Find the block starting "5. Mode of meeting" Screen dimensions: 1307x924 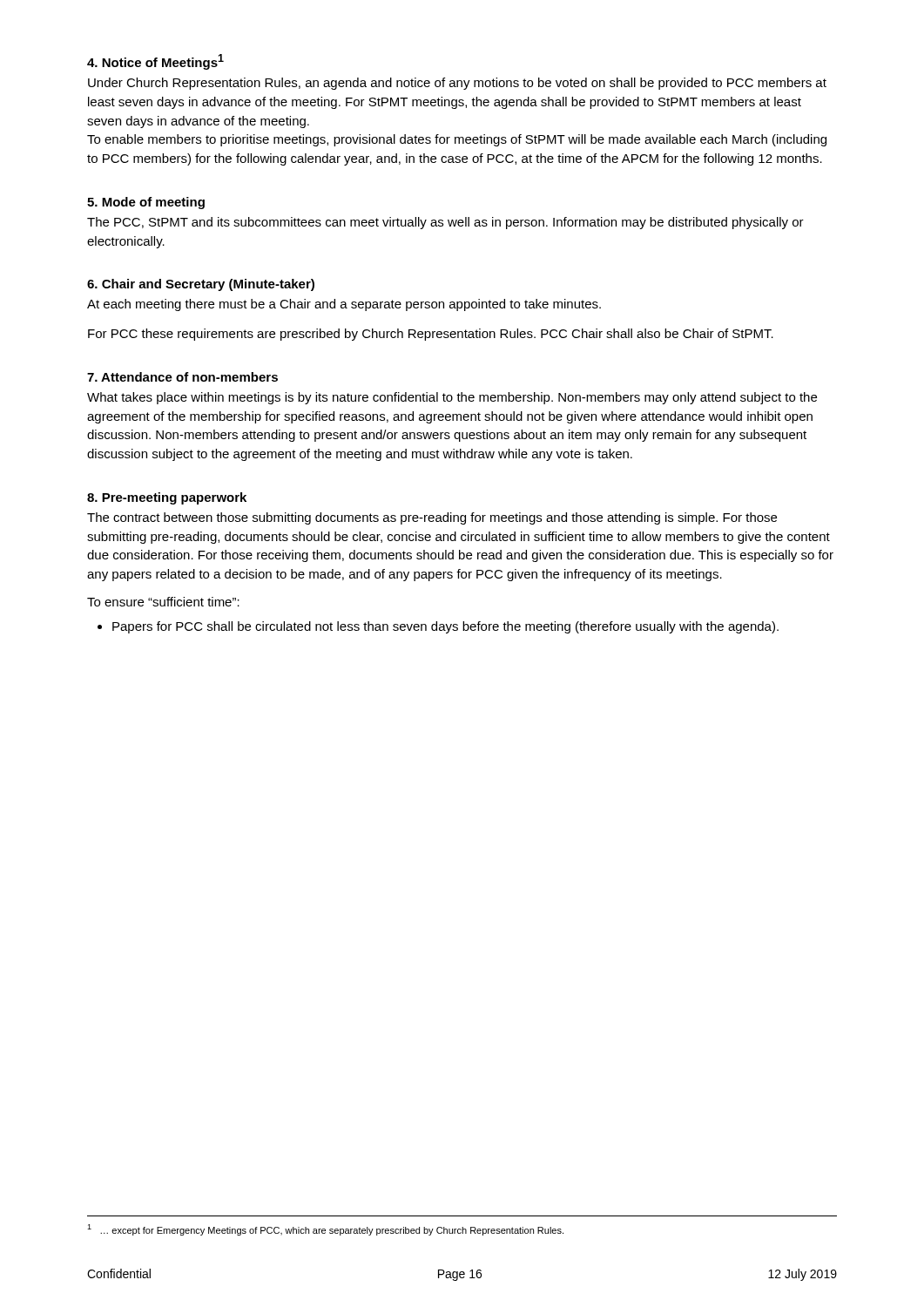146,201
